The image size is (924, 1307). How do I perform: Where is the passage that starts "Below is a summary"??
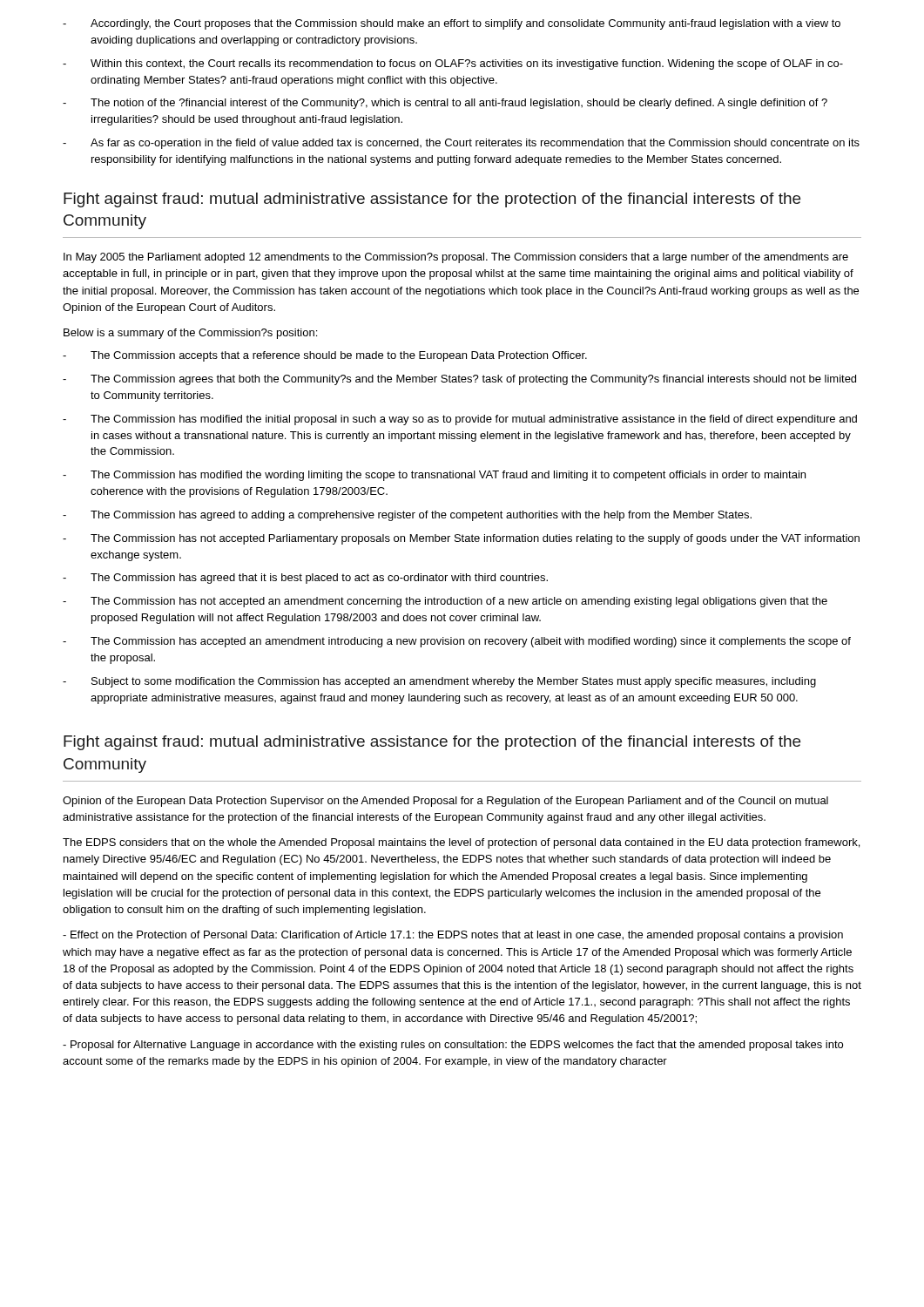190,332
